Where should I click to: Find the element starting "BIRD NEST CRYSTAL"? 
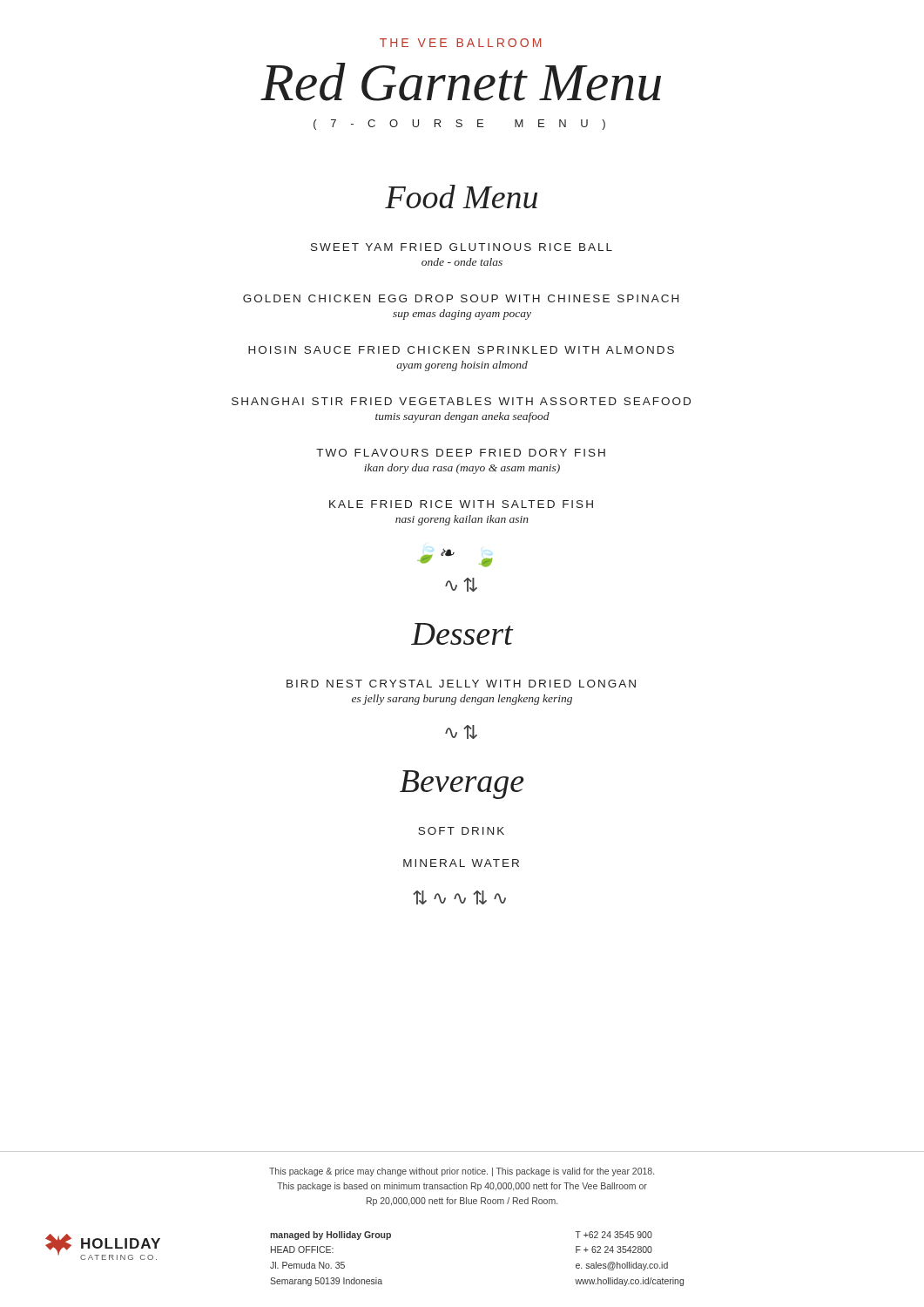(x=462, y=691)
